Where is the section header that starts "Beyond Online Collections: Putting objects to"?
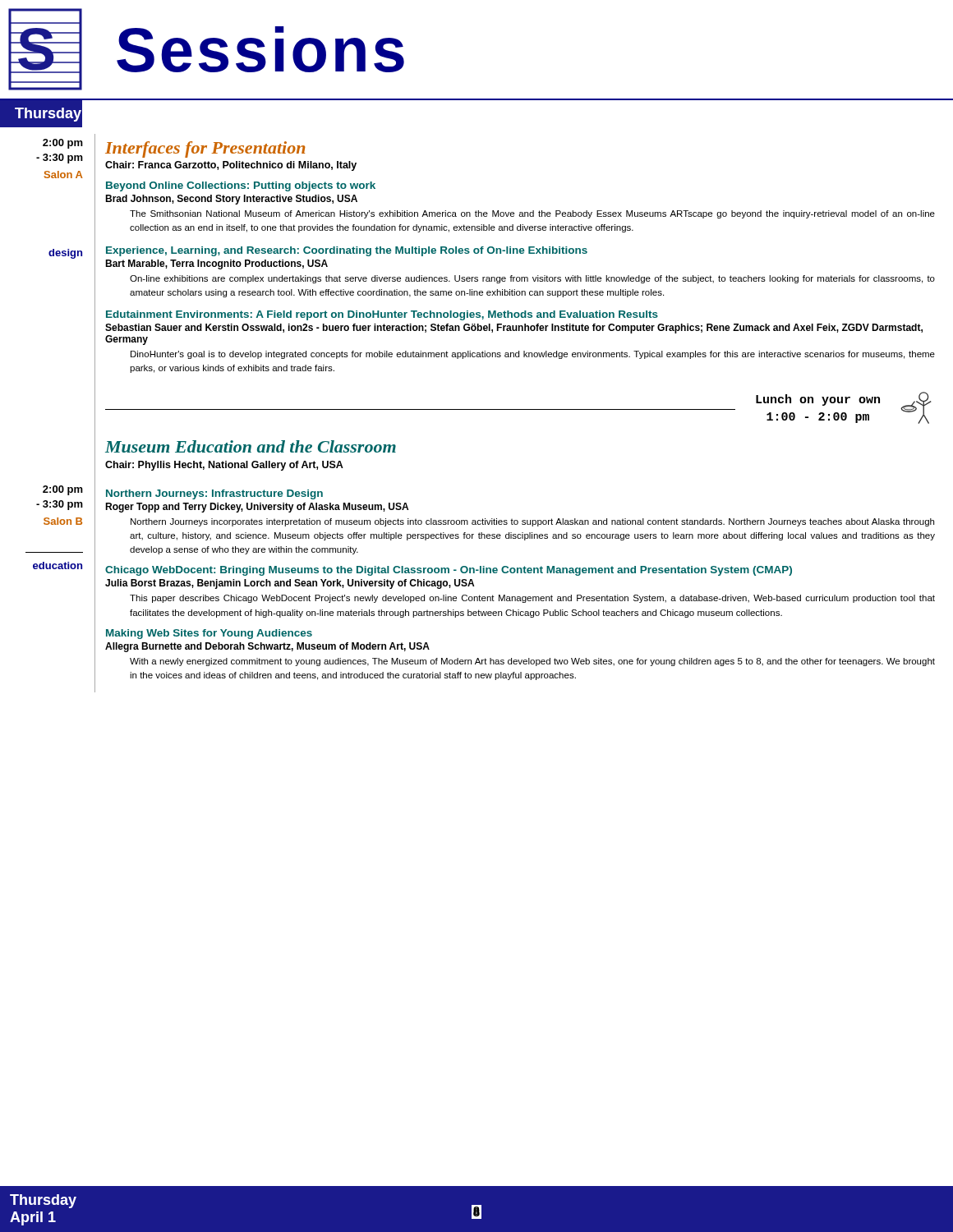This screenshot has width=953, height=1232. pos(240,185)
